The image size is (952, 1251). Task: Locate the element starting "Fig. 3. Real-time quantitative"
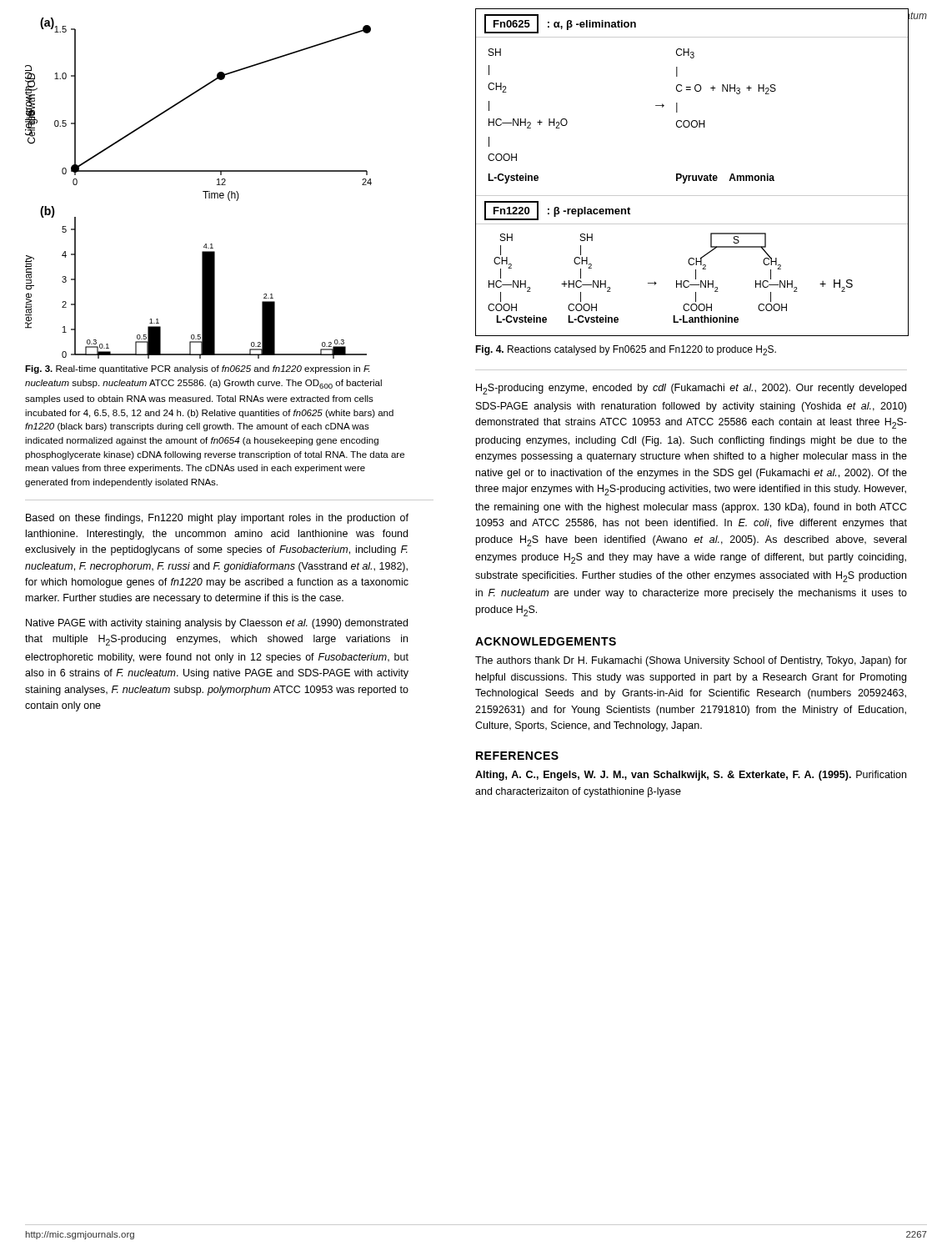point(215,425)
